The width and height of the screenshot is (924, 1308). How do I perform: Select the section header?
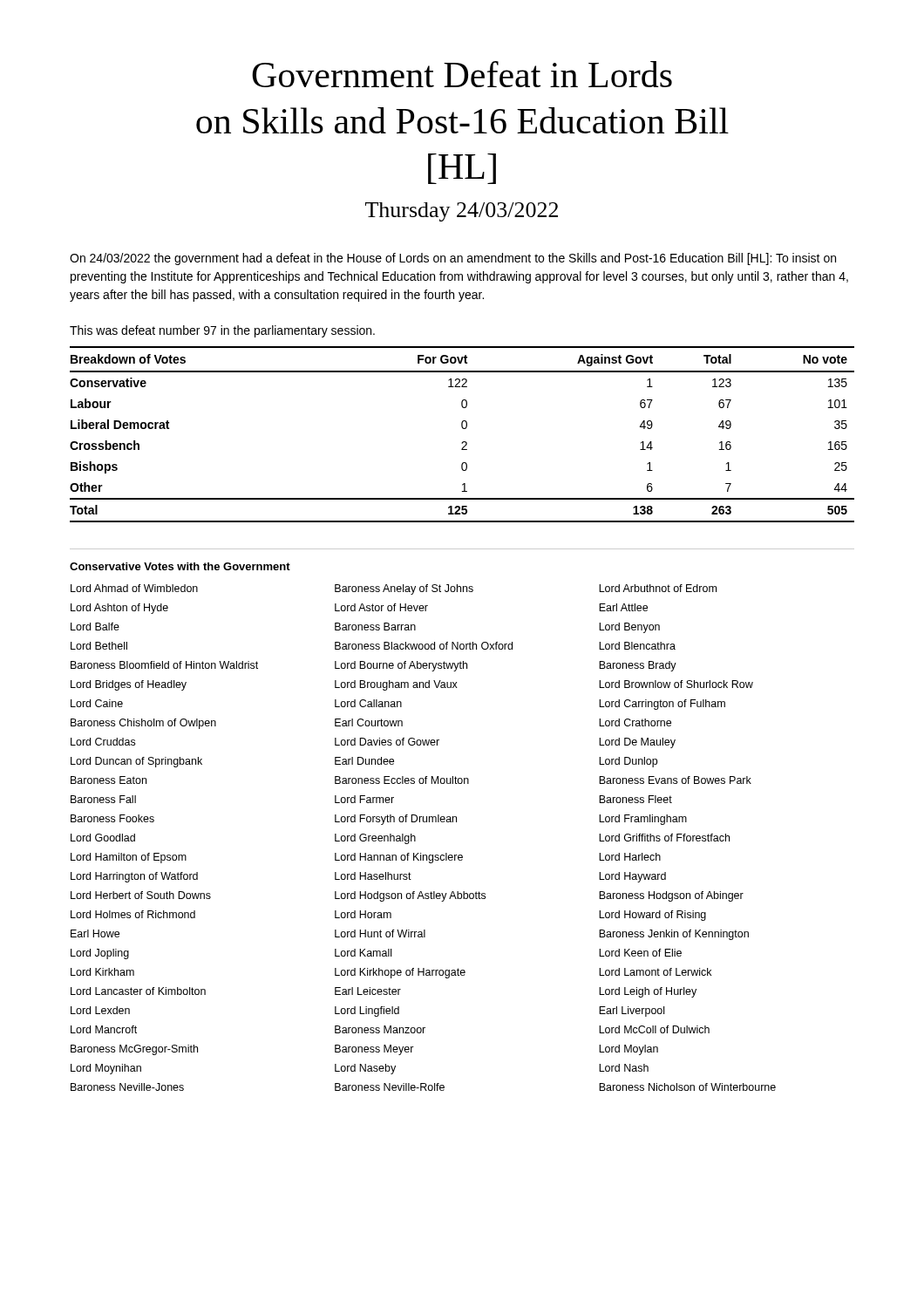[180, 566]
